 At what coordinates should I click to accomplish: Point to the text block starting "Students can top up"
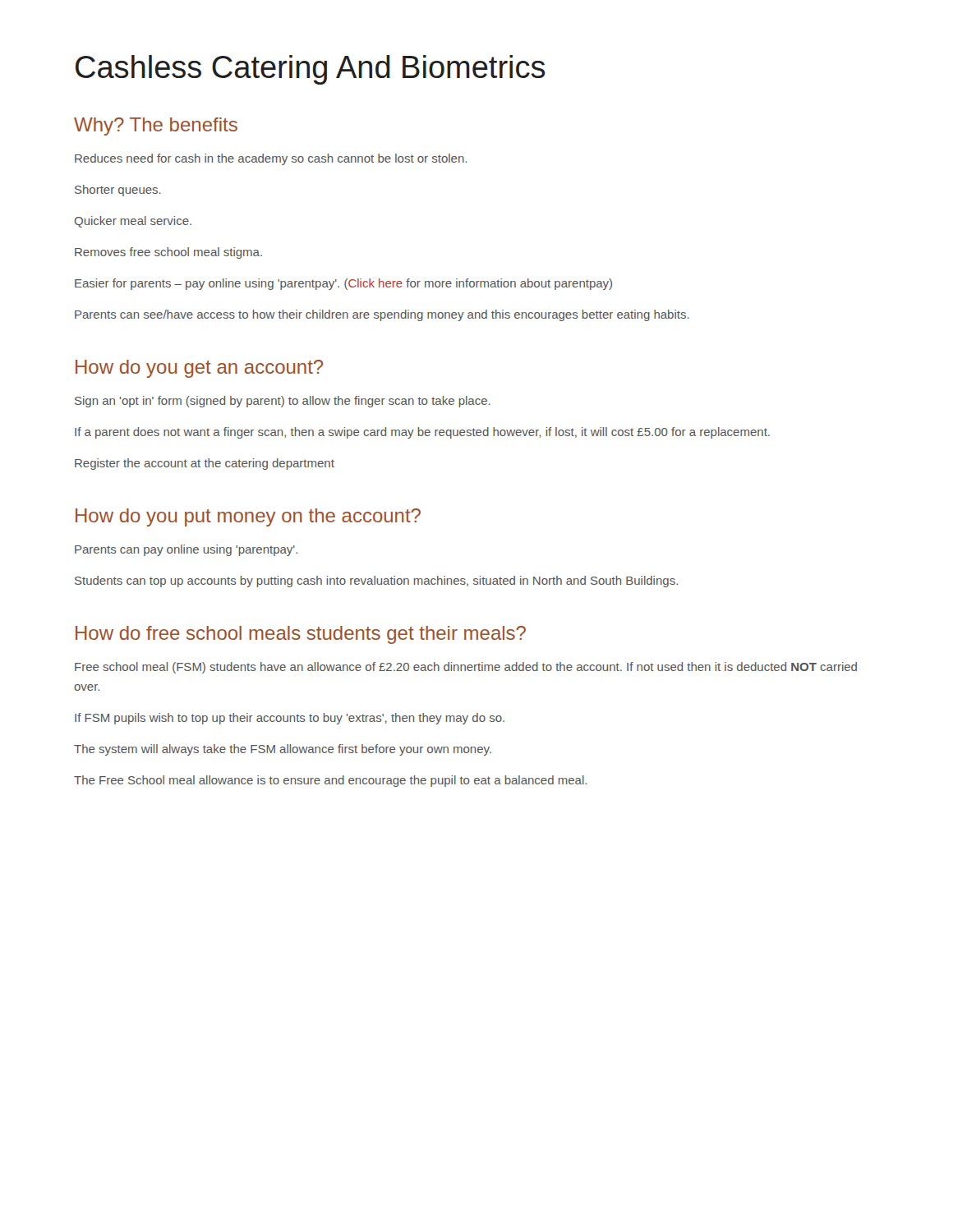[x=376, y=580]
